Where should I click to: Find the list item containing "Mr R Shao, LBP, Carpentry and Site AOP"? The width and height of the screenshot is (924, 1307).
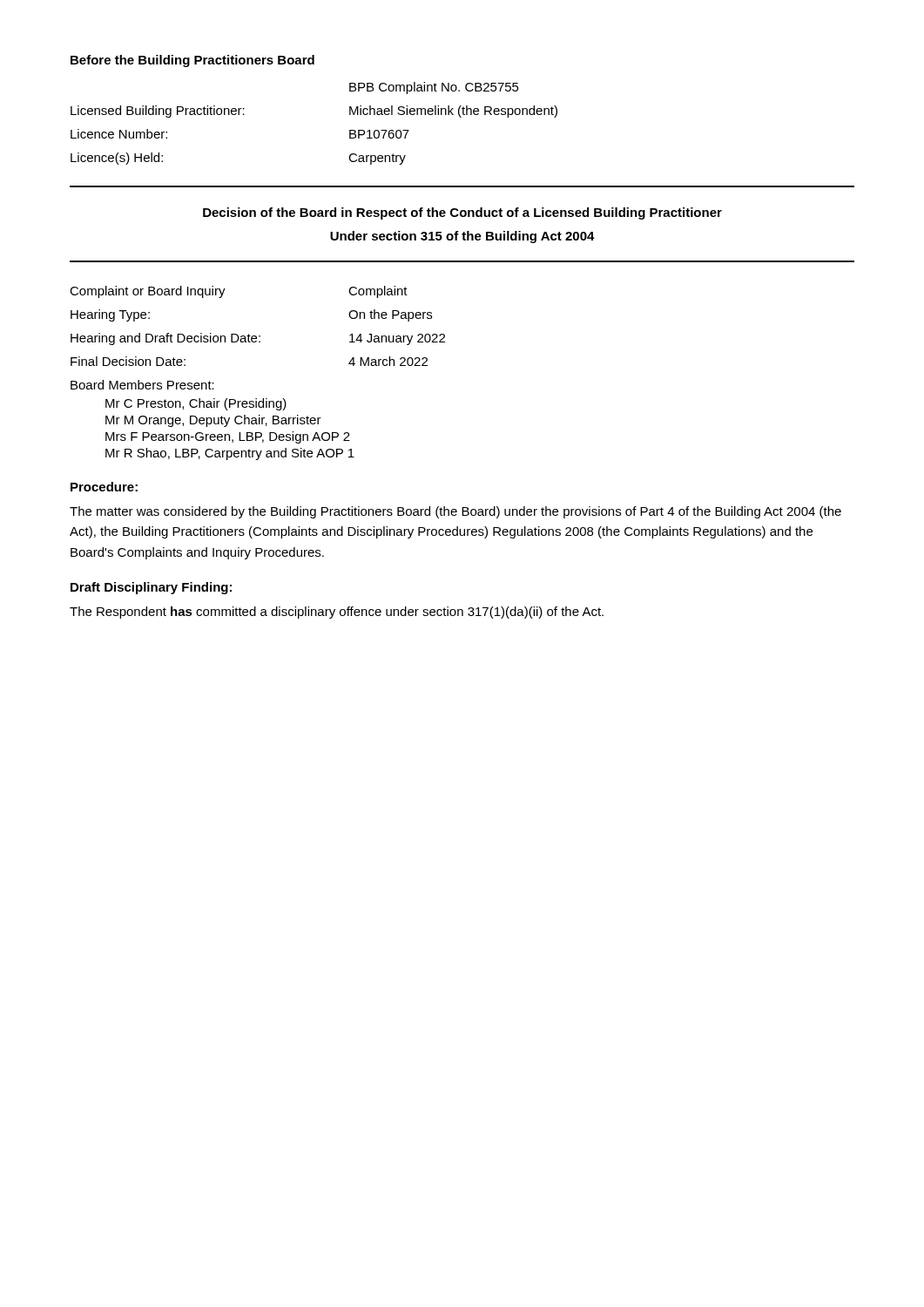coord(230,453)
